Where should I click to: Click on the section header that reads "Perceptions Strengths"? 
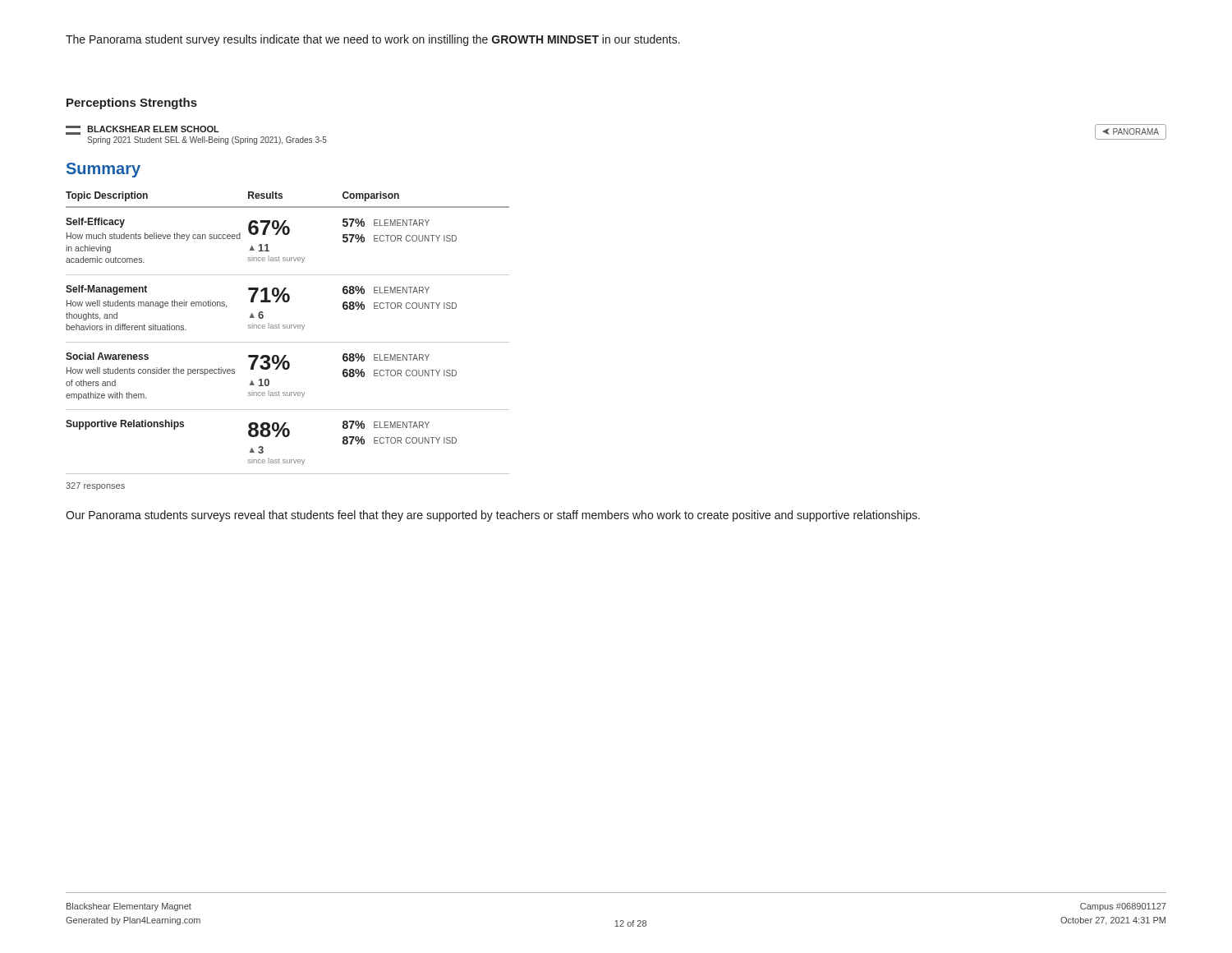131,102
